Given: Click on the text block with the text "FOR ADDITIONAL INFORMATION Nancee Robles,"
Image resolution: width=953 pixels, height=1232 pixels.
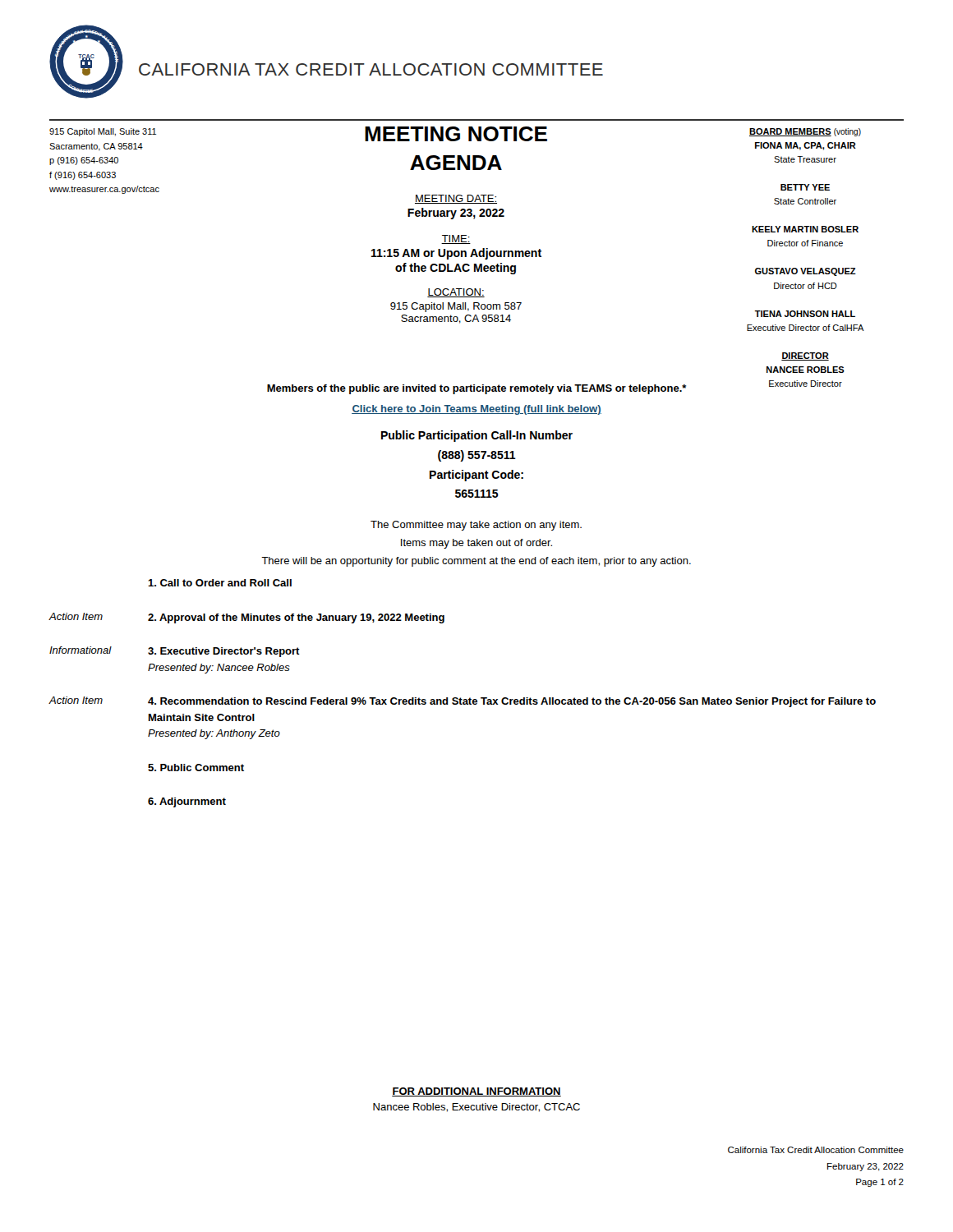Looking at the screenshot, I should [x=476, y=1099].
